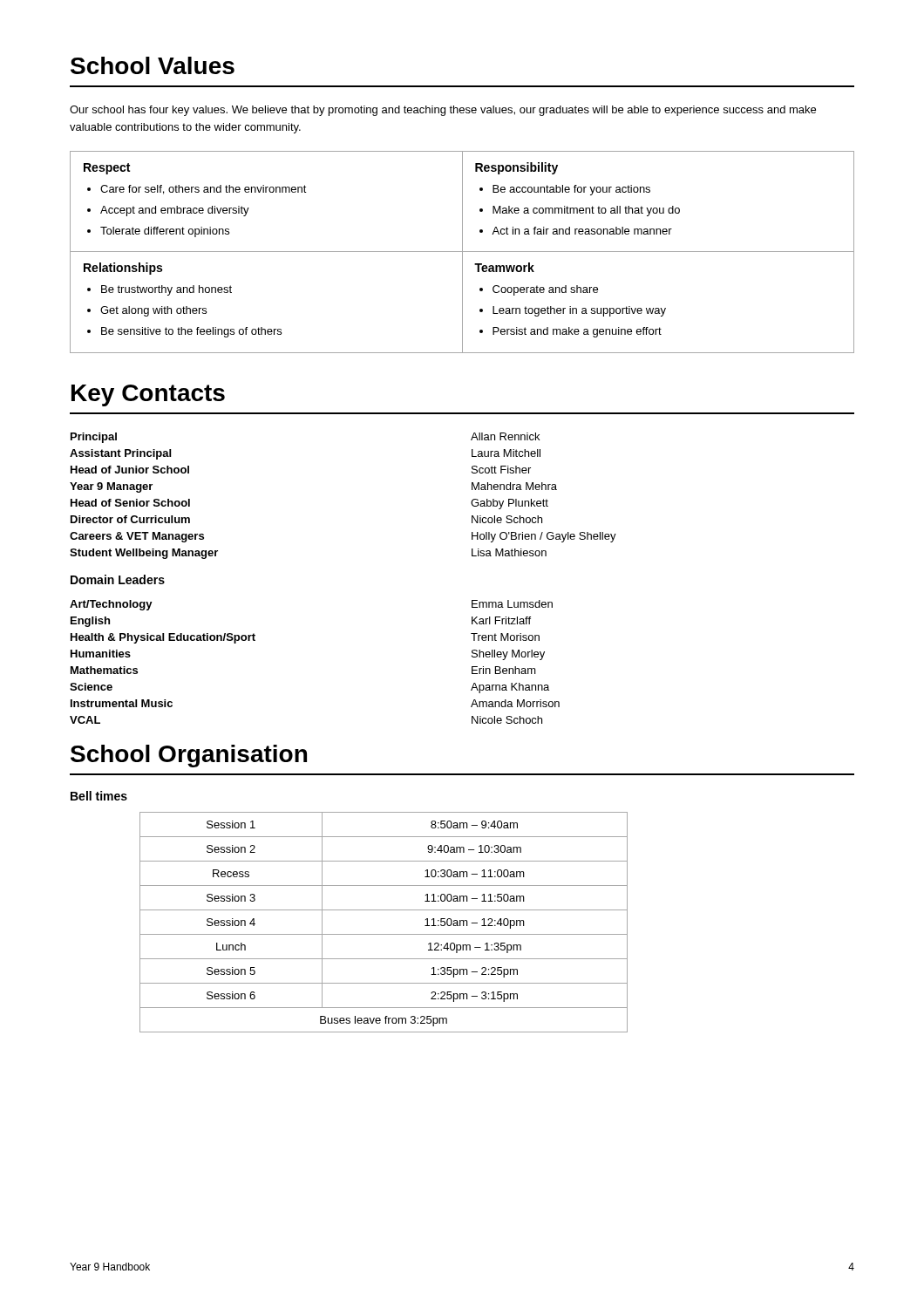Point to the text block starting "Key Contacts"
The height and width of the screenshot is (1308, 924).
148,395
